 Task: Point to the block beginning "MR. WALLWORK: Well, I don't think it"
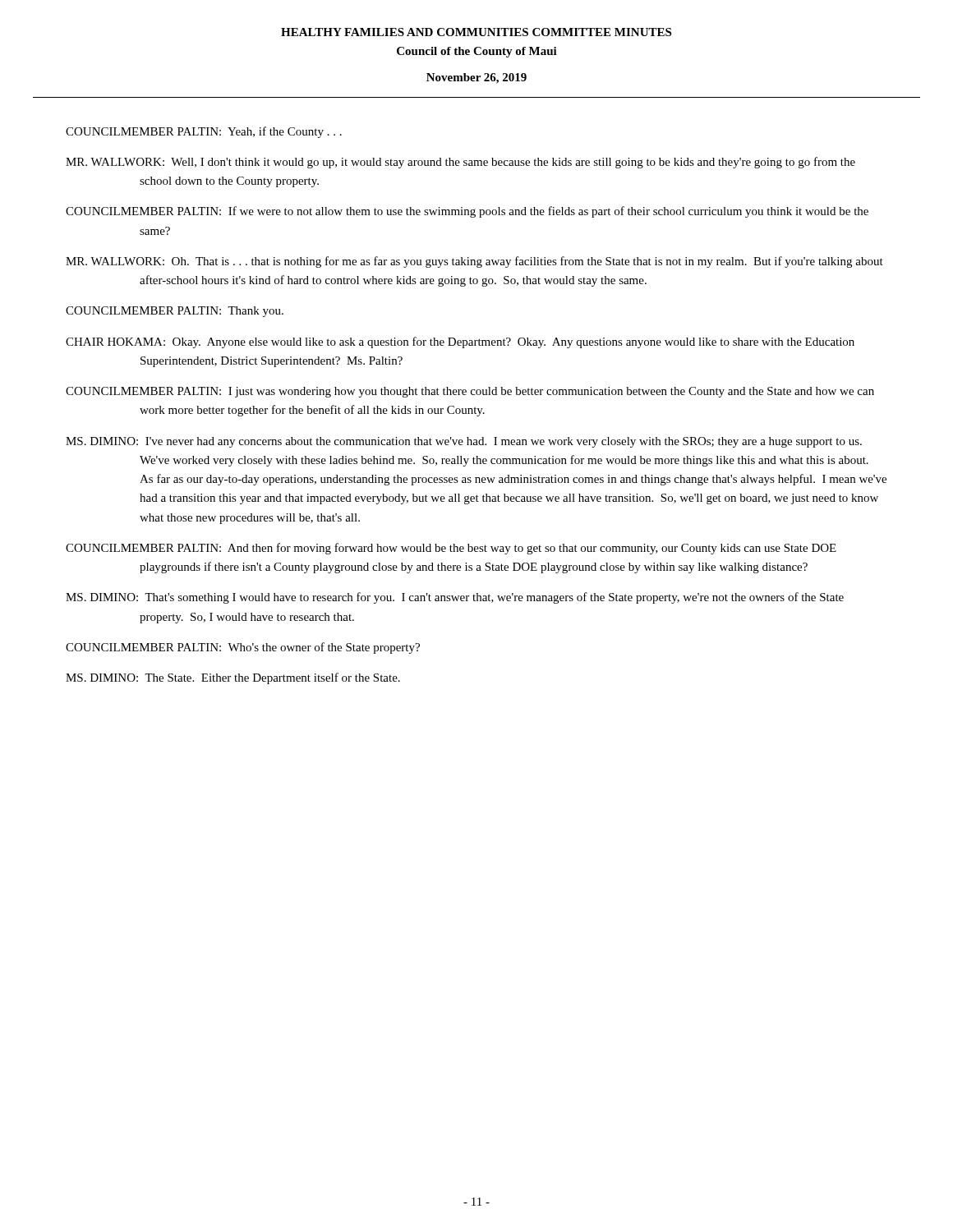coord(461,171)
